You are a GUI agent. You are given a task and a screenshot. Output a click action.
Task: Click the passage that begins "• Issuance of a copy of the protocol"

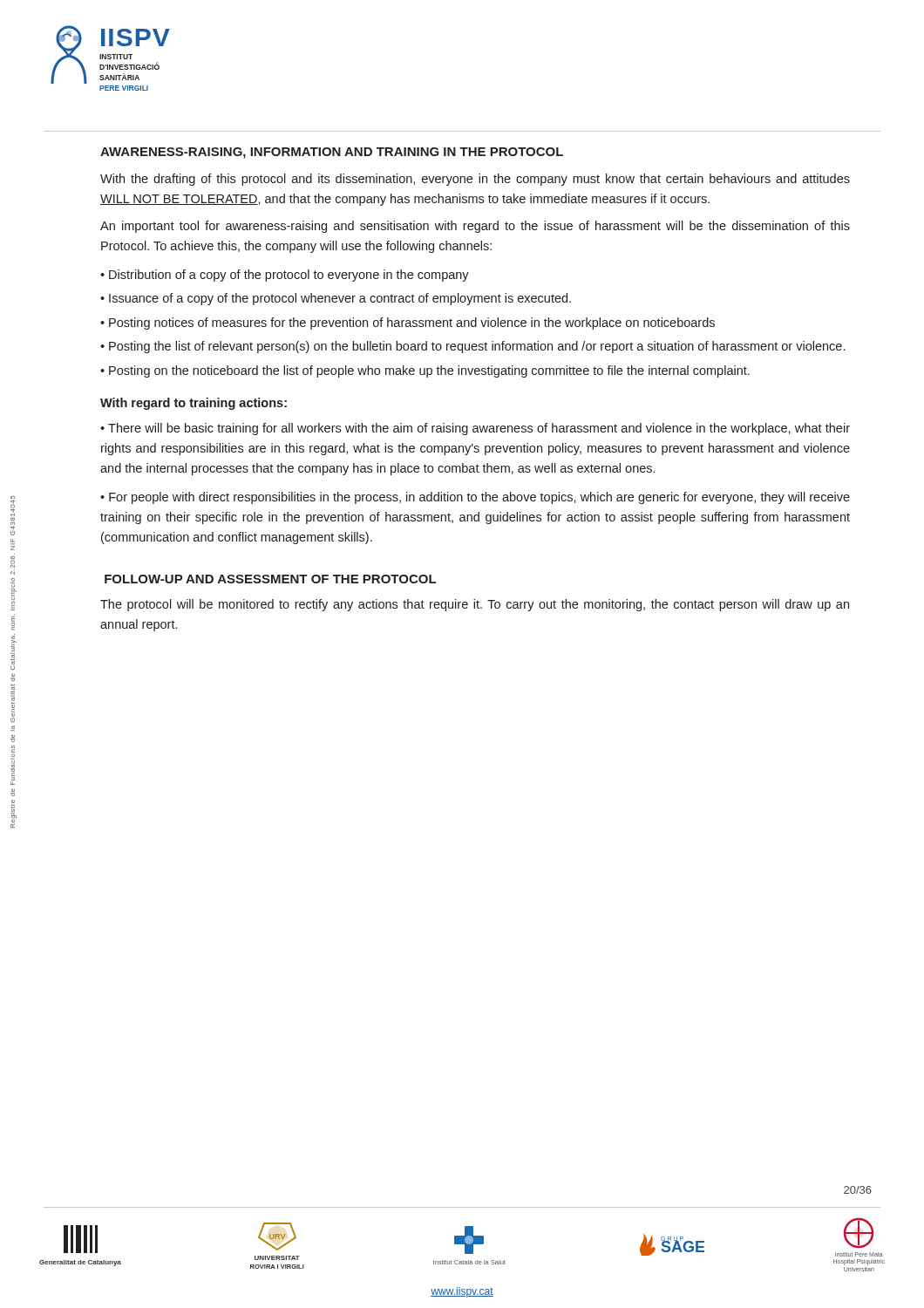click(x=336, y=298)
